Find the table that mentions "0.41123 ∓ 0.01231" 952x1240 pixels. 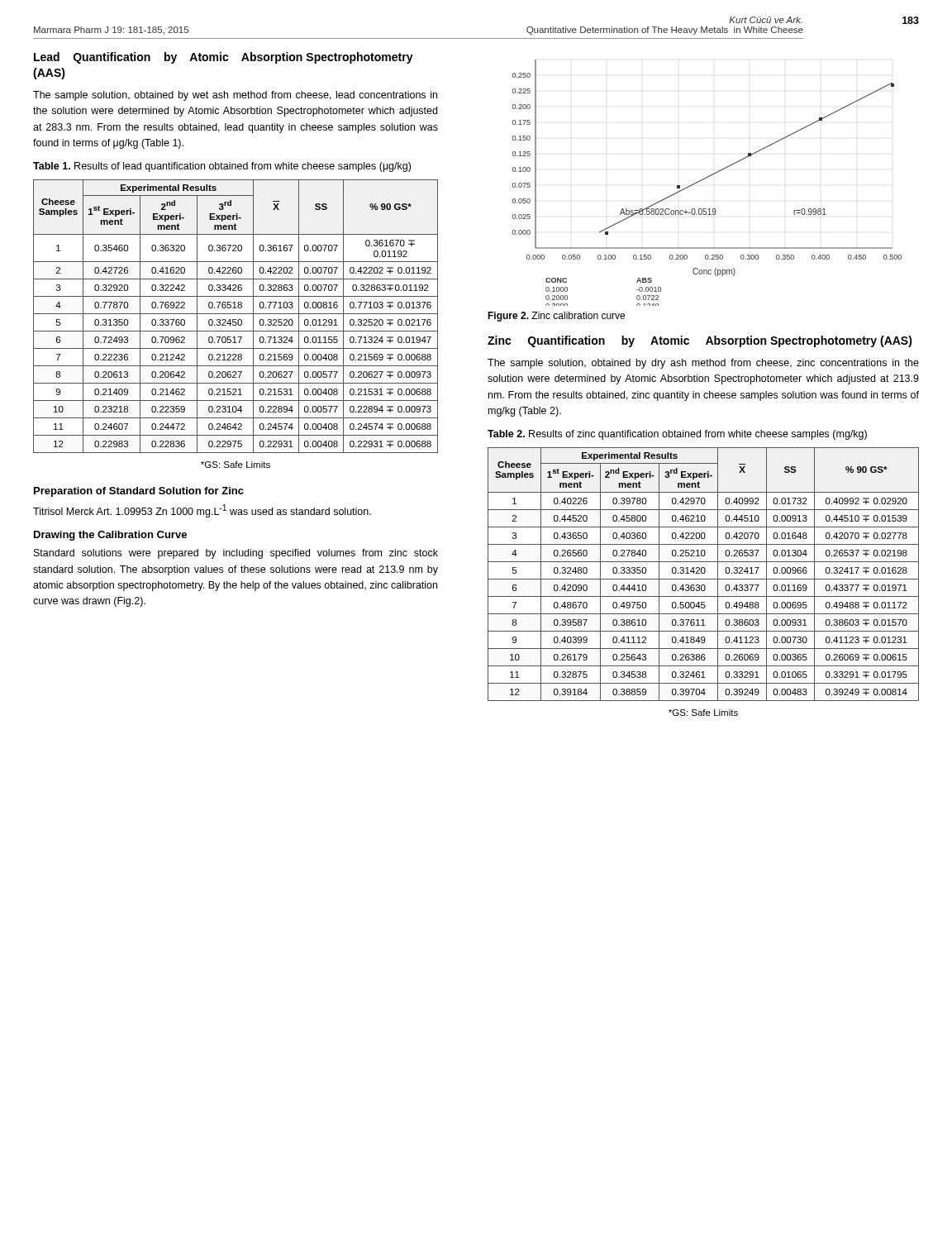[x=703, y=574]
